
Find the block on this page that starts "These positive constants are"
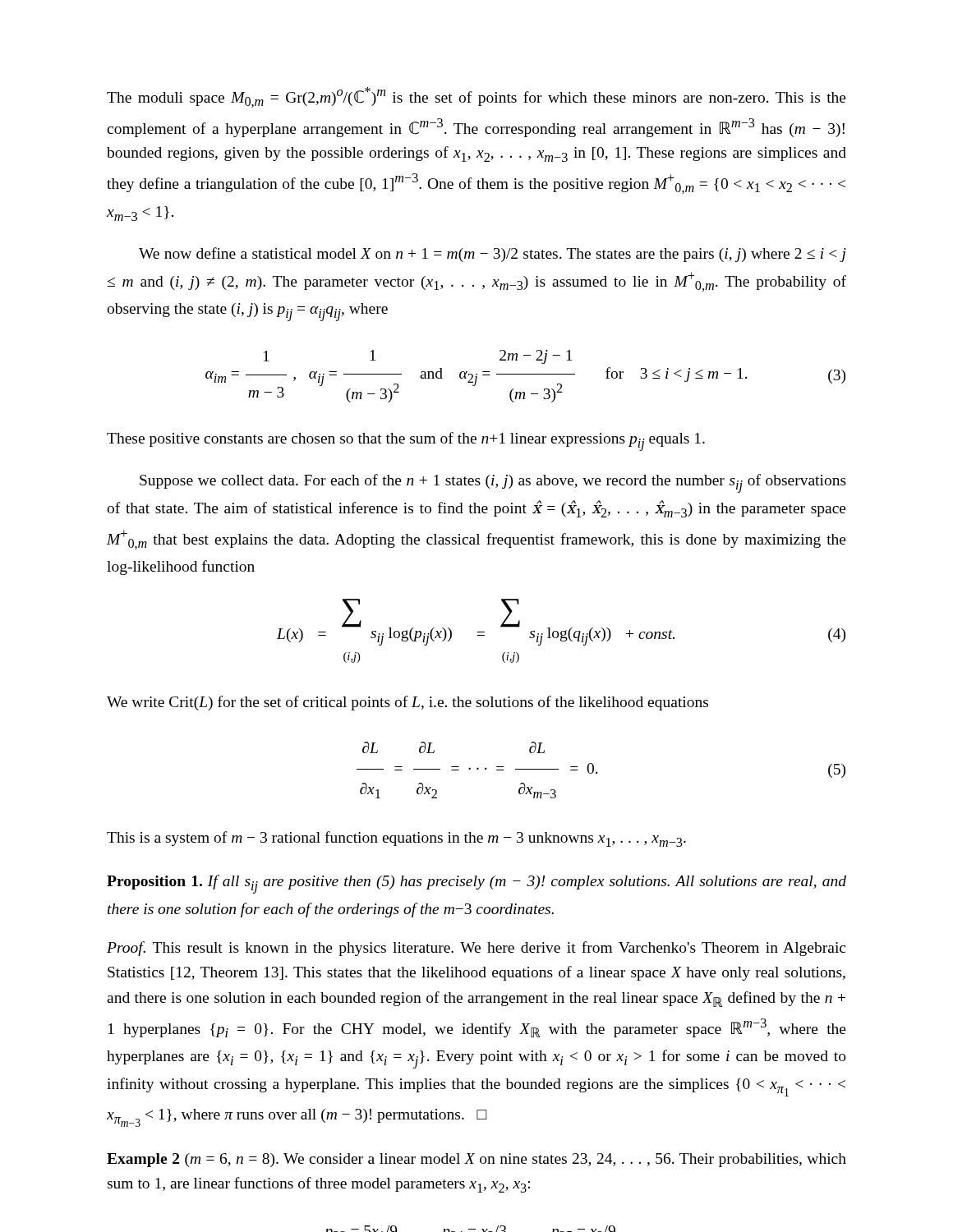[406, 440]
